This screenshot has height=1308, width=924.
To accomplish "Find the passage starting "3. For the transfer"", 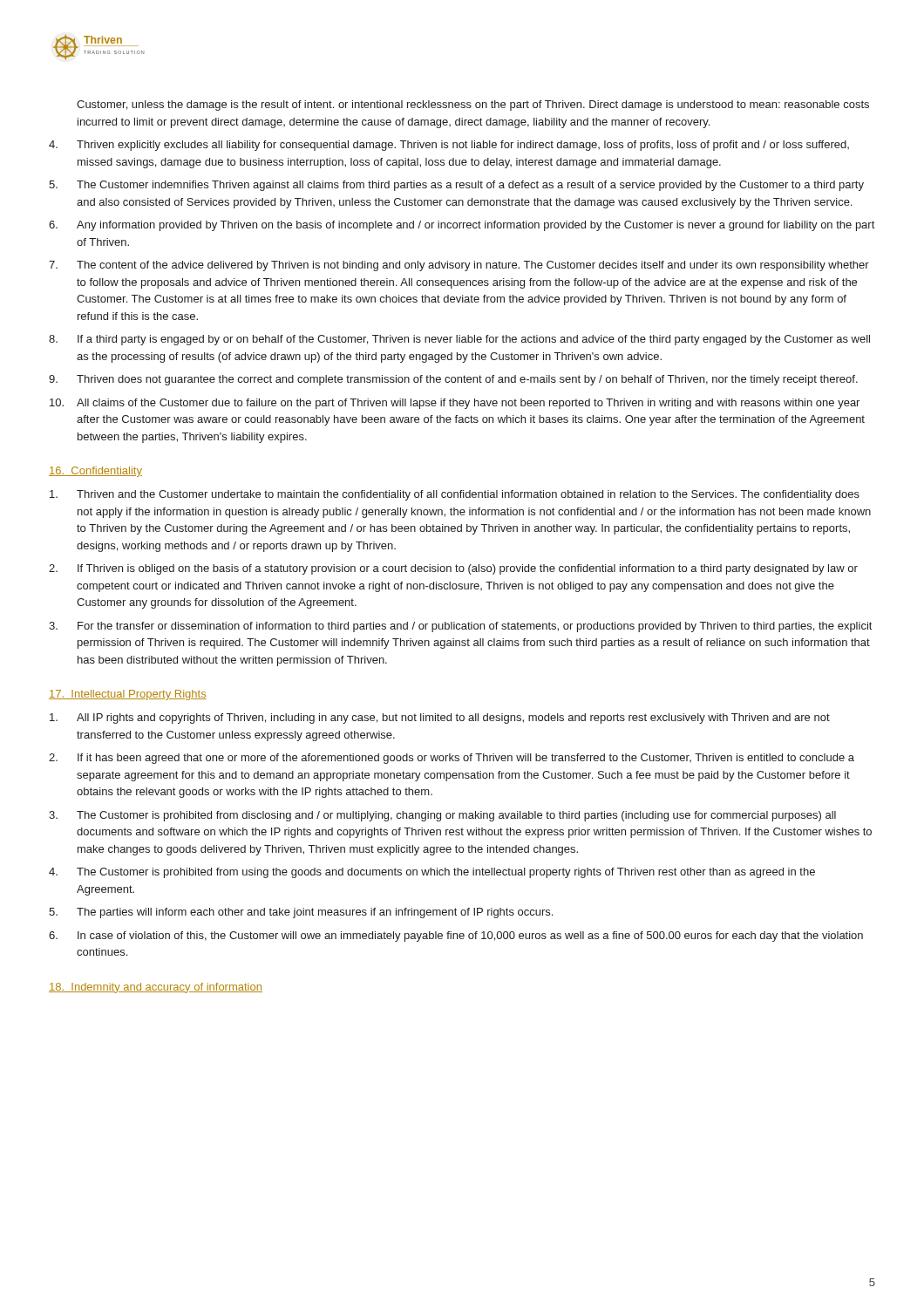I will [462, 642].
